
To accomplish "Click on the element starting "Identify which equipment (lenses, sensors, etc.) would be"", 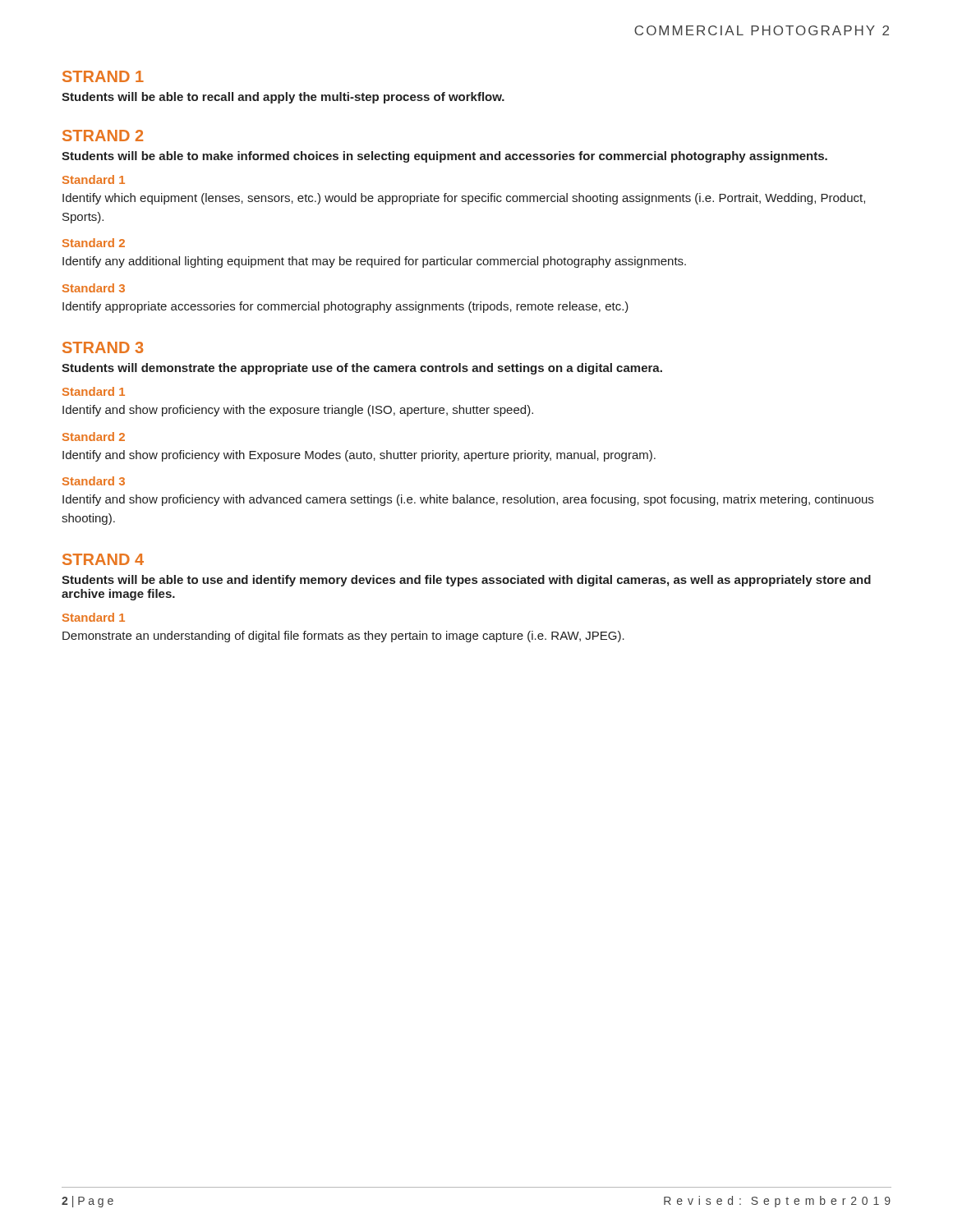I will 476,207.
